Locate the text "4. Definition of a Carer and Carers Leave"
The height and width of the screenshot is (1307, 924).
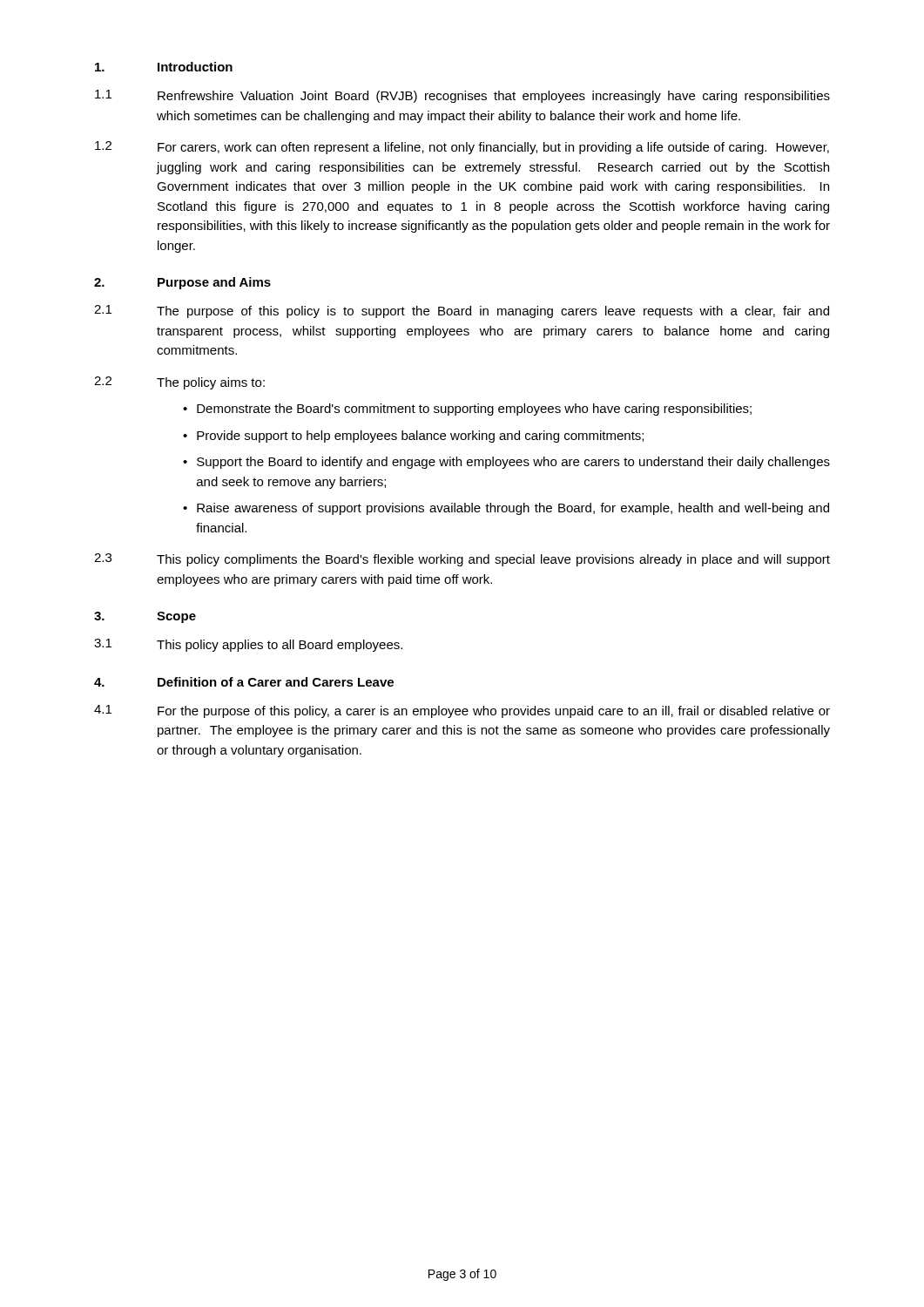pos(244,681)
